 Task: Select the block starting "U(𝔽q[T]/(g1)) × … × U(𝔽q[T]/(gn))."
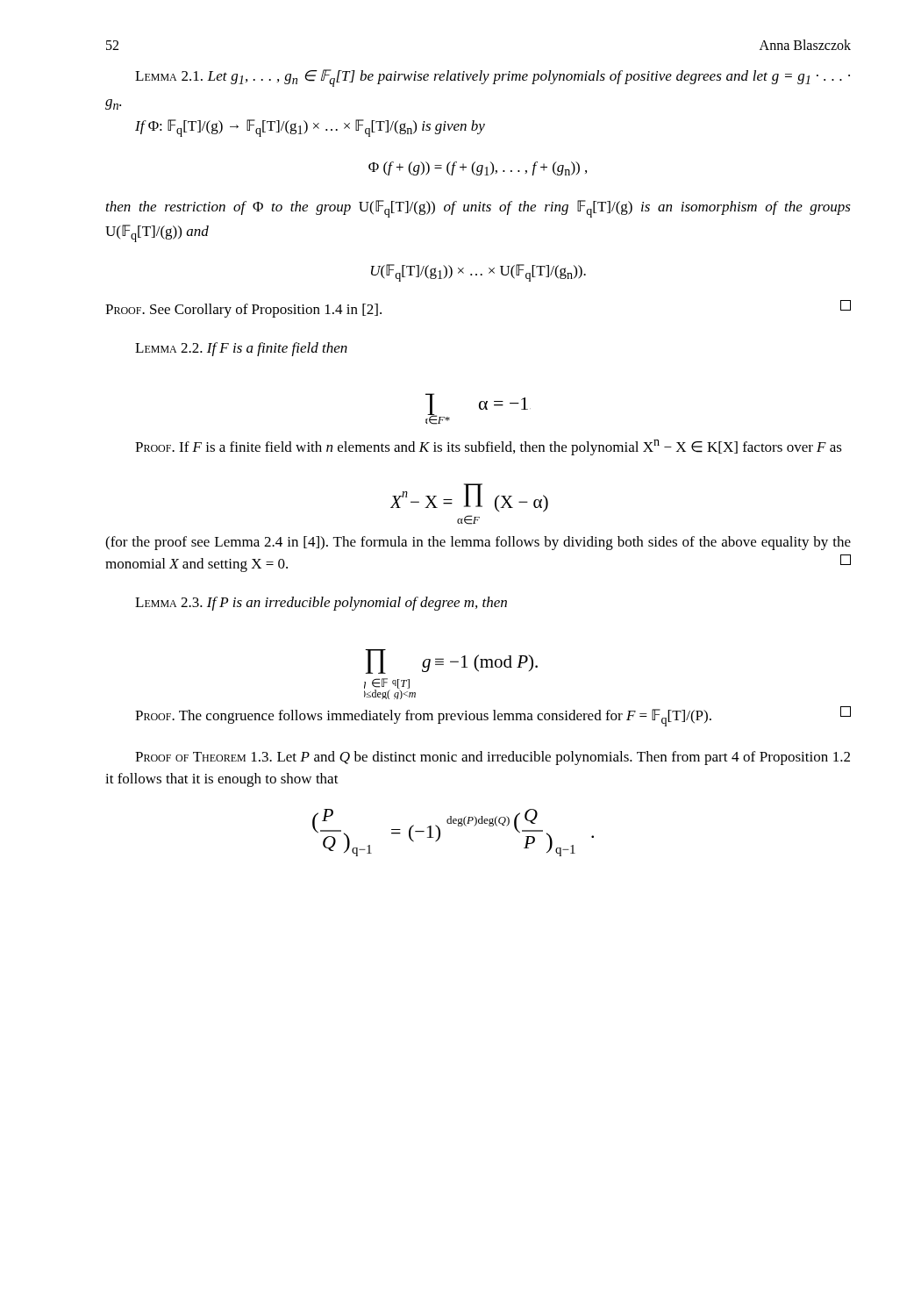(x=478, y=272)
